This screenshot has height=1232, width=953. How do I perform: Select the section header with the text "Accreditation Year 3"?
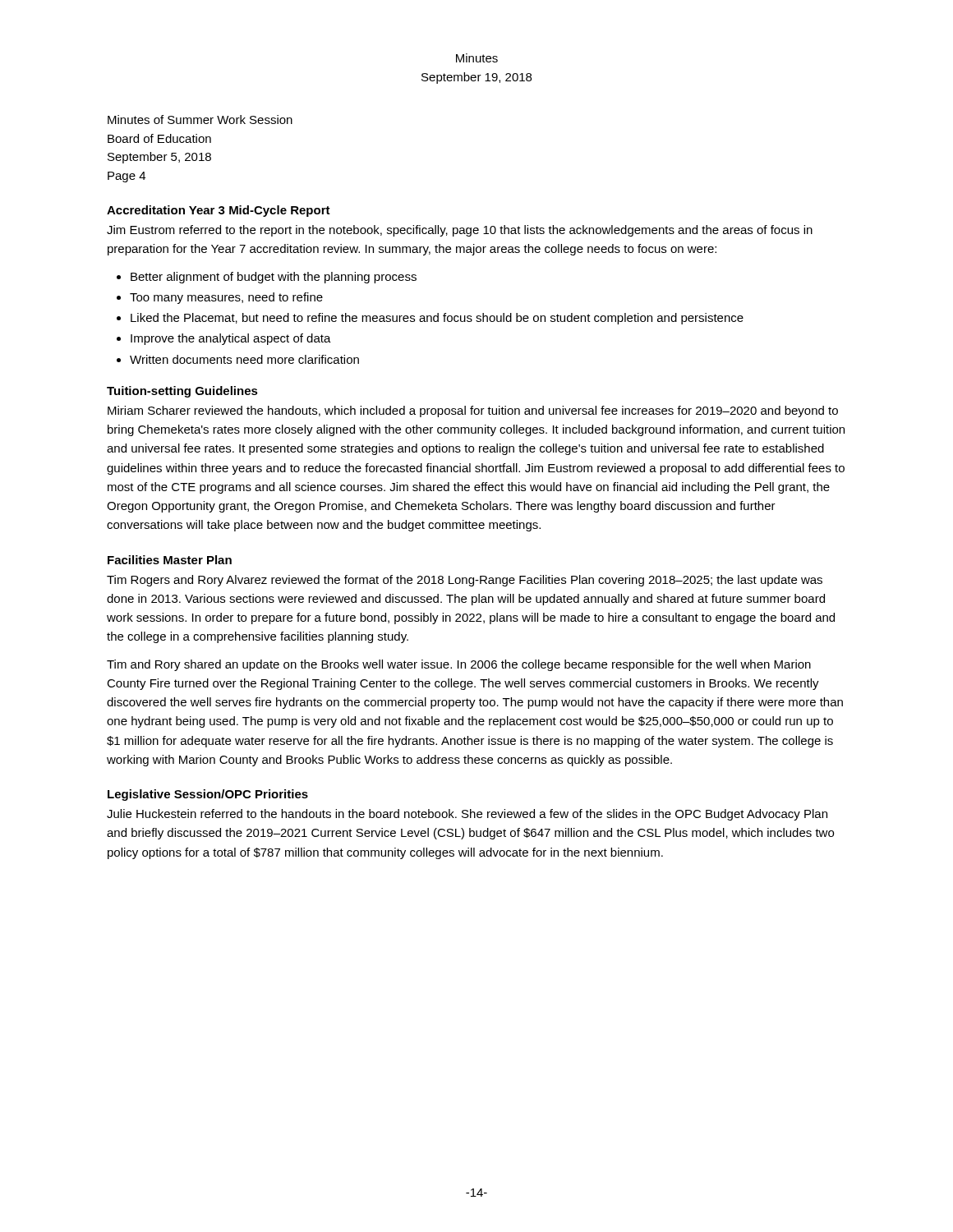pos(218,210)
